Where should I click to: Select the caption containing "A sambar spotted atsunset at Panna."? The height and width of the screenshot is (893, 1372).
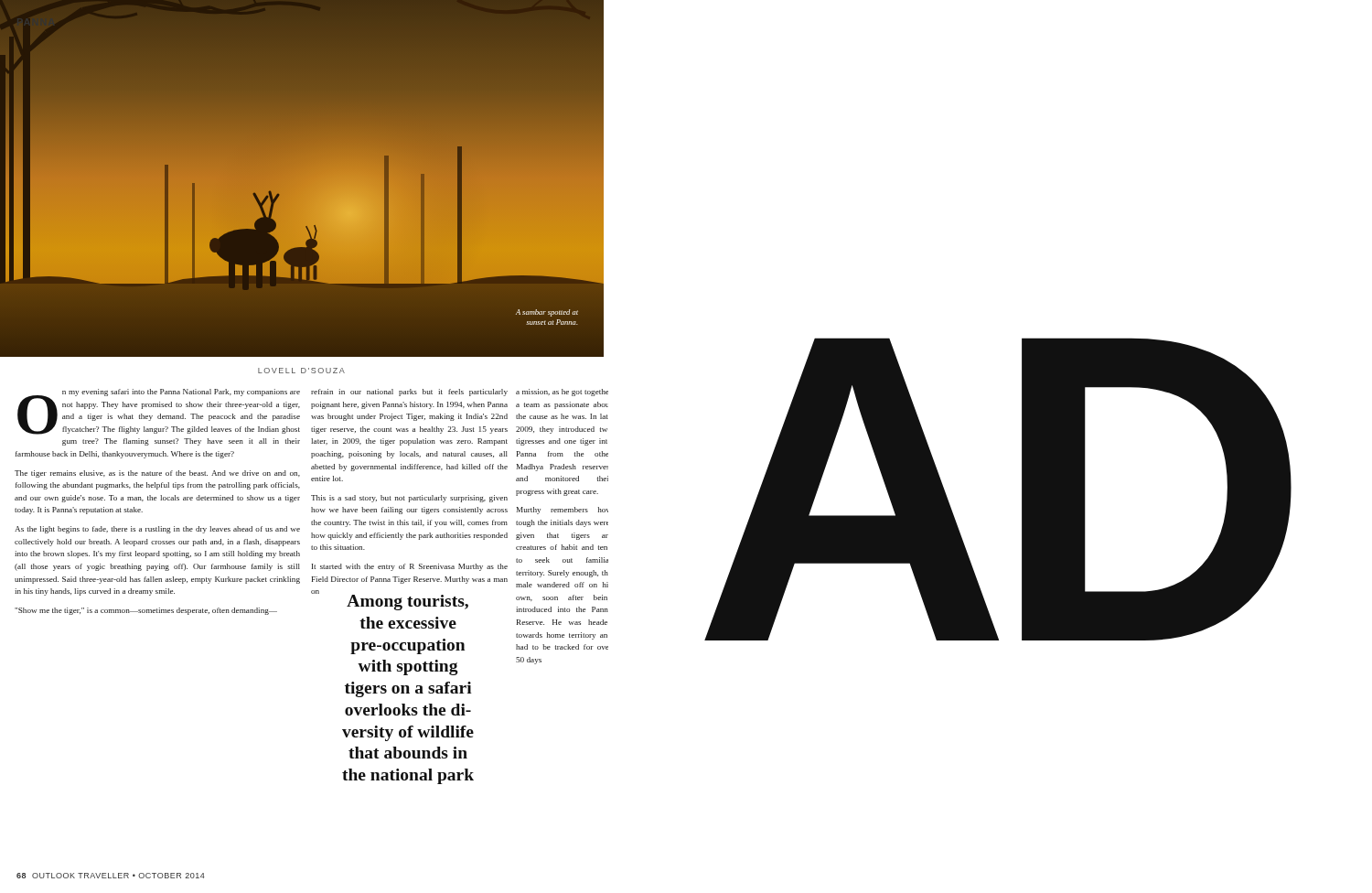pos(547,317)
